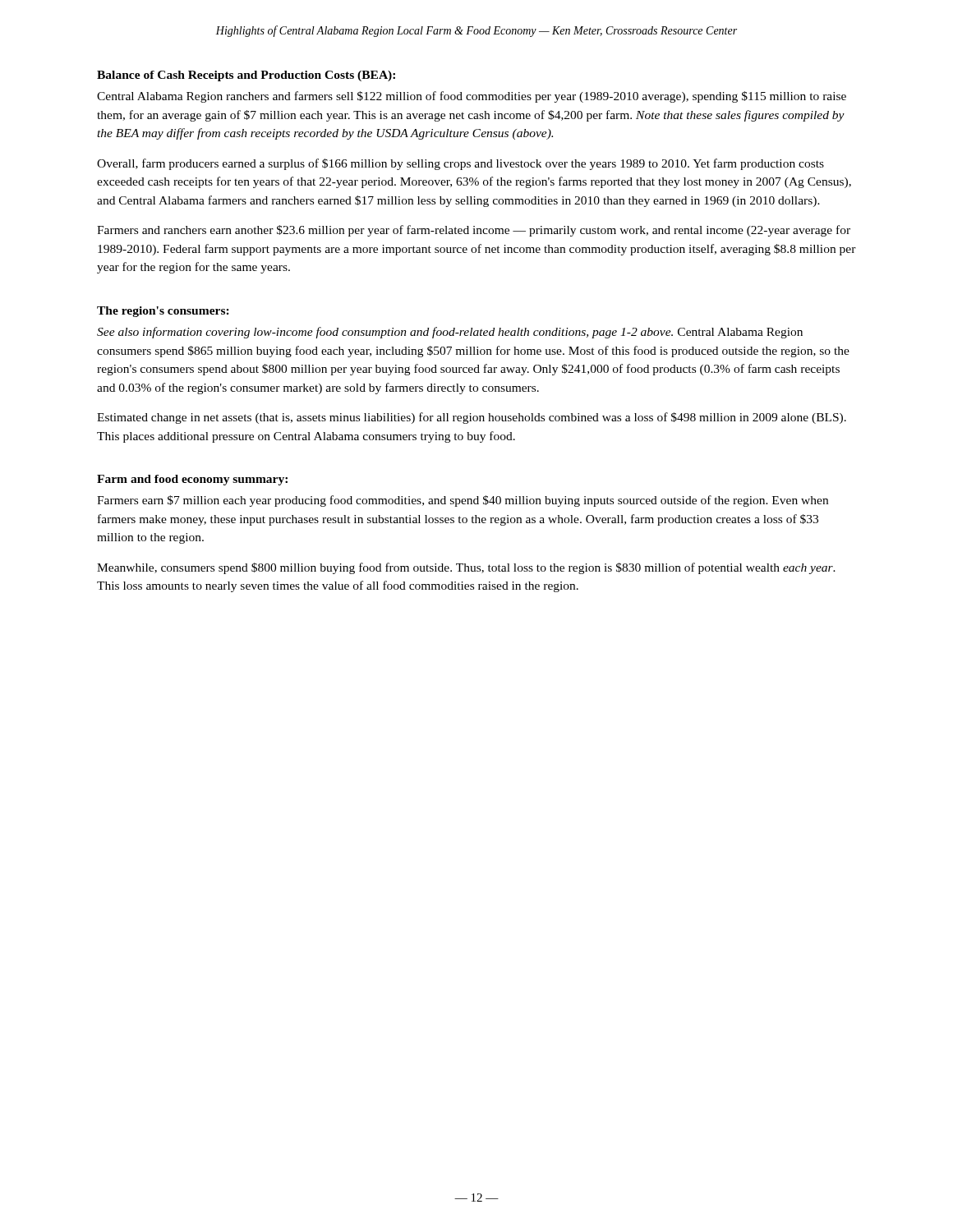Locate the passage starting "Meanwhile, consumers spend $800 million buying food from"
This screenshot has height=1232, width=953.
tap(476, 577)
